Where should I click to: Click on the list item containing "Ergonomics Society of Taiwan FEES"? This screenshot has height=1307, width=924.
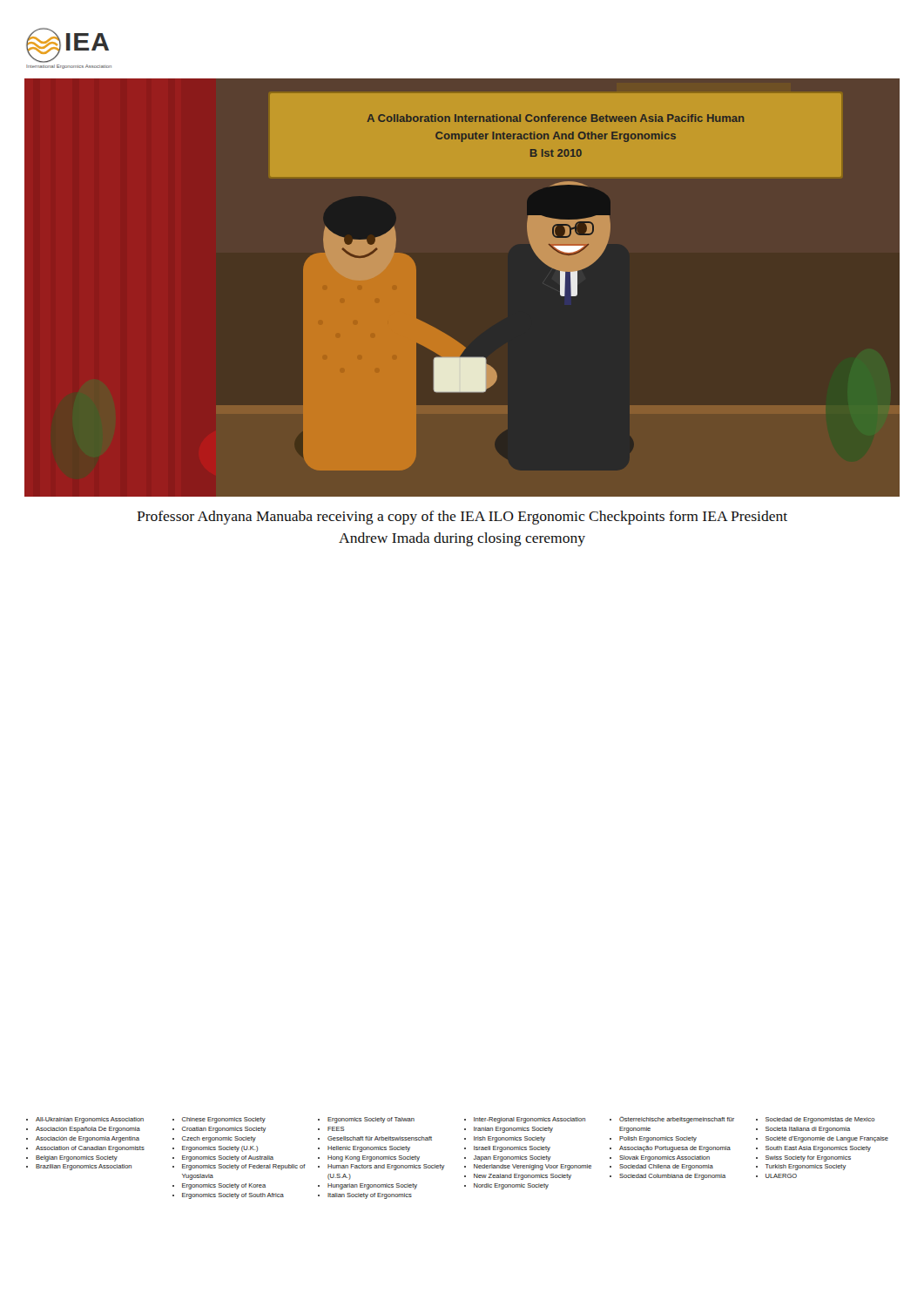point(386,1158)
